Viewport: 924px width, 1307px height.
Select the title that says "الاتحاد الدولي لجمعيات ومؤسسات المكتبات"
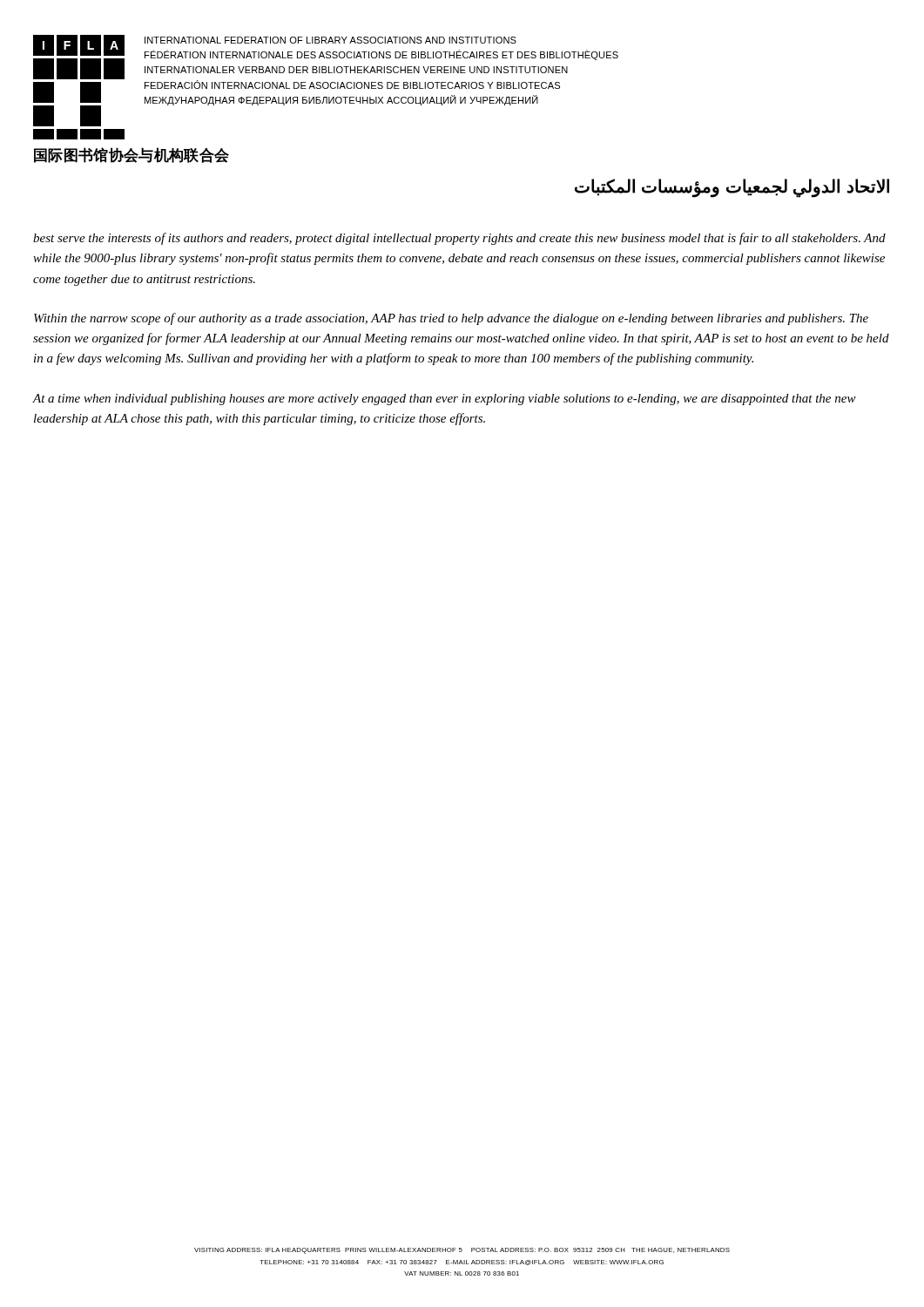point(732,186)
